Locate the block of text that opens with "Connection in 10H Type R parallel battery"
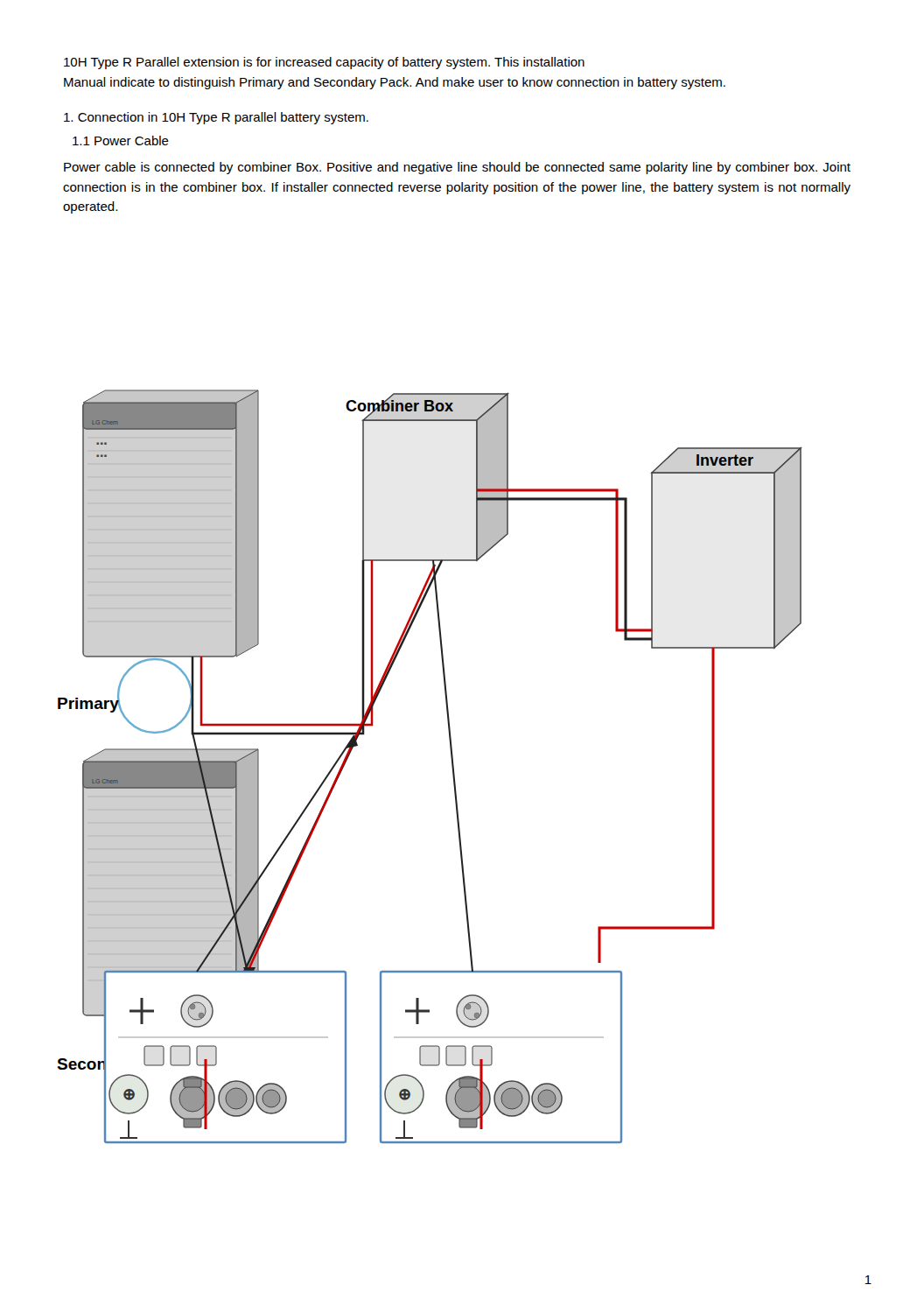 tap(216, 117)
